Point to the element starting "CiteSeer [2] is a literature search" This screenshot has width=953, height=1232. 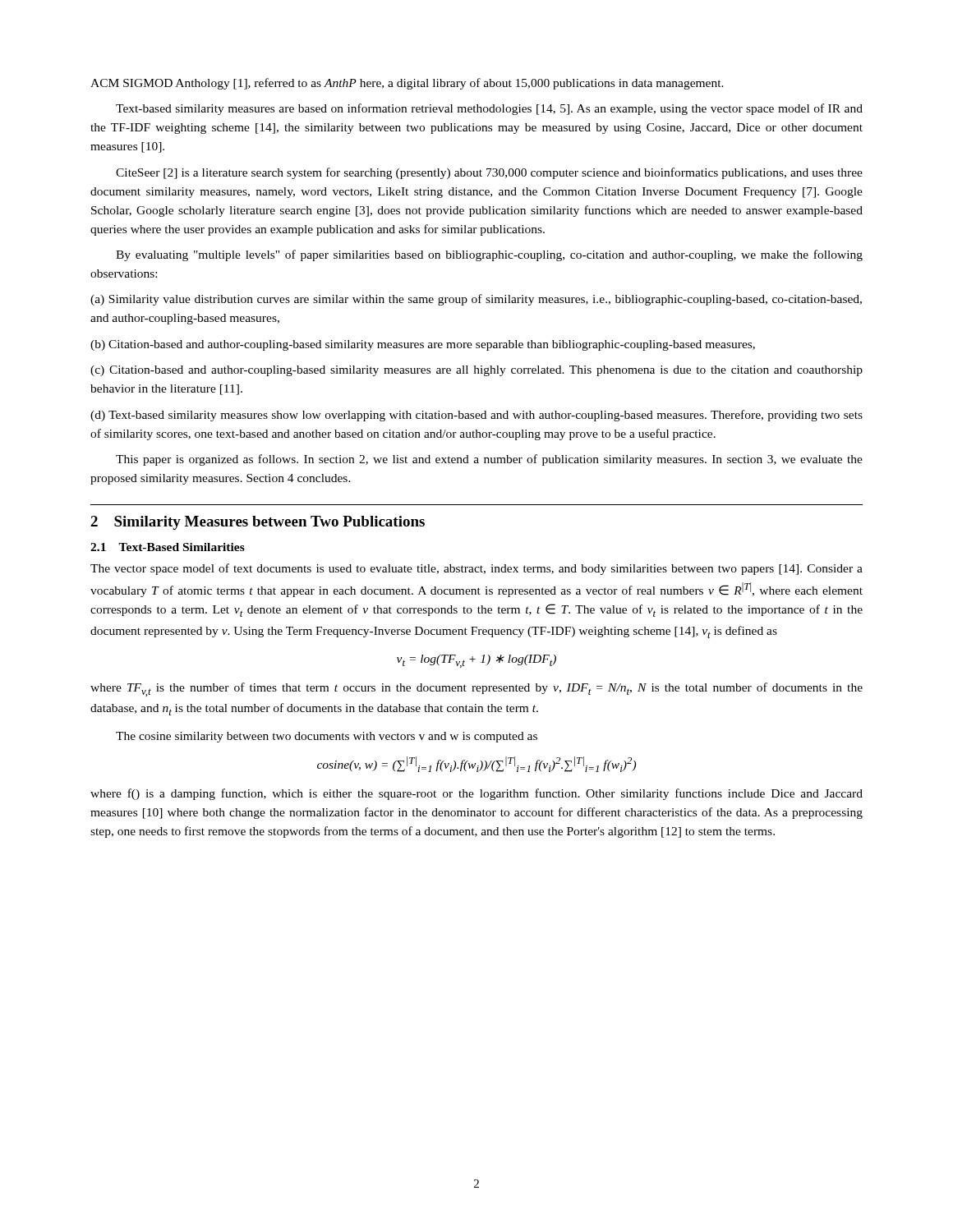point(476,201)
